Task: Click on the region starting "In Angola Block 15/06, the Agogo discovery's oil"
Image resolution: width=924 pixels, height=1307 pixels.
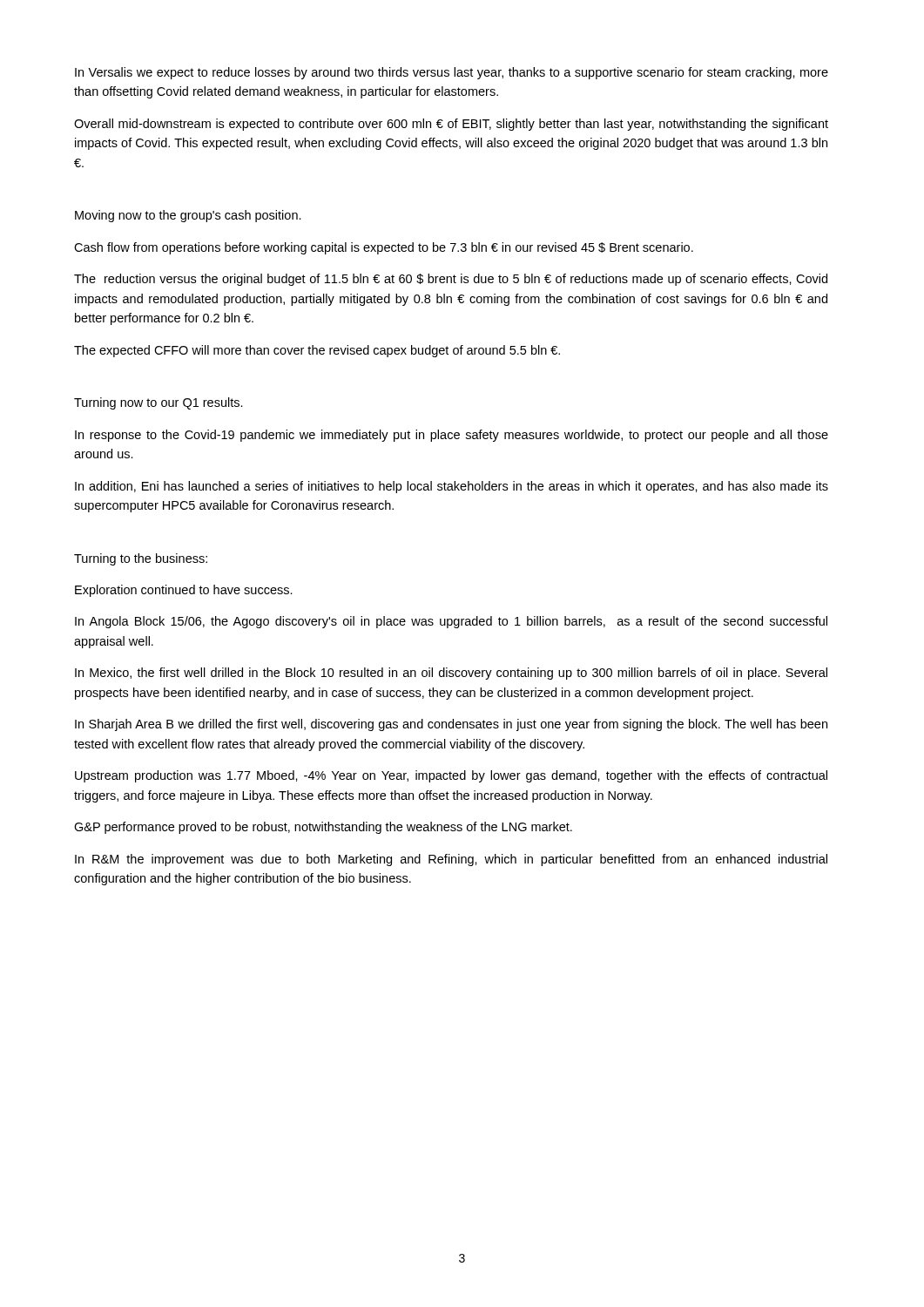Action: tap(451, 631)
